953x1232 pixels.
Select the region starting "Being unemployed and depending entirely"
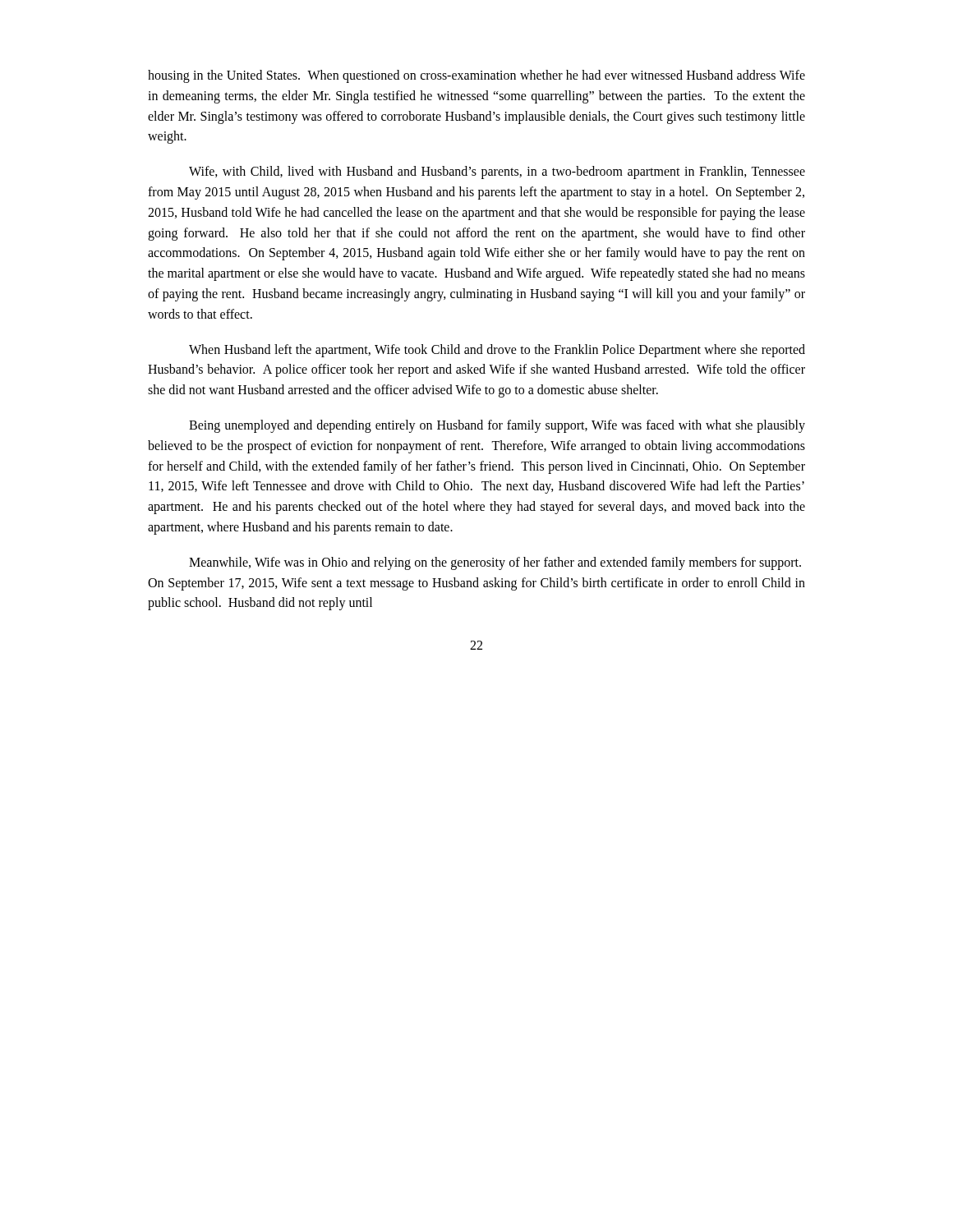(476, 477)
